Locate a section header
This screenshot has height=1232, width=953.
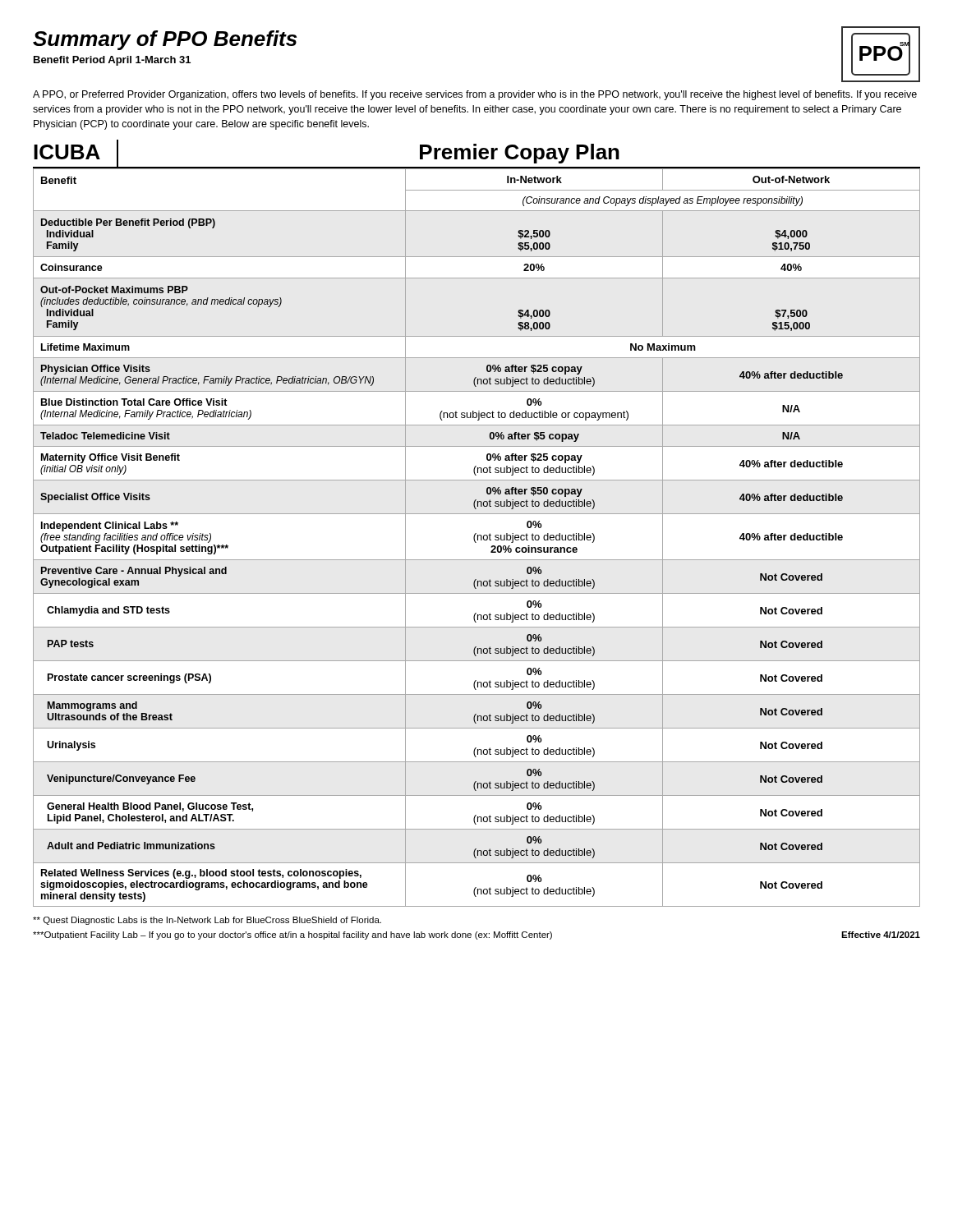476,154
